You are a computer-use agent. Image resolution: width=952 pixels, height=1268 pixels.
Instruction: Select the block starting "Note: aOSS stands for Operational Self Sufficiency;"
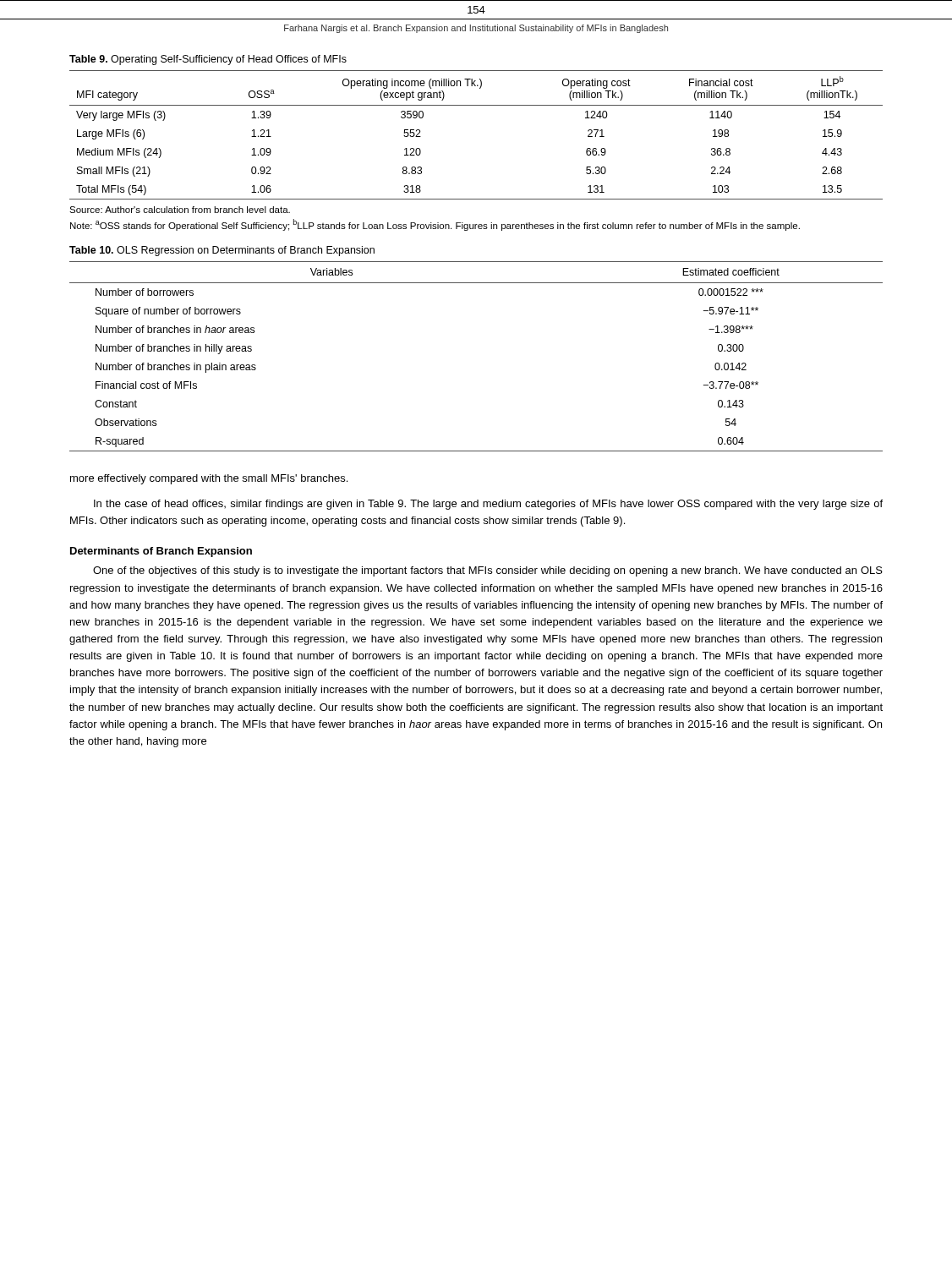[x=435, y=224]
